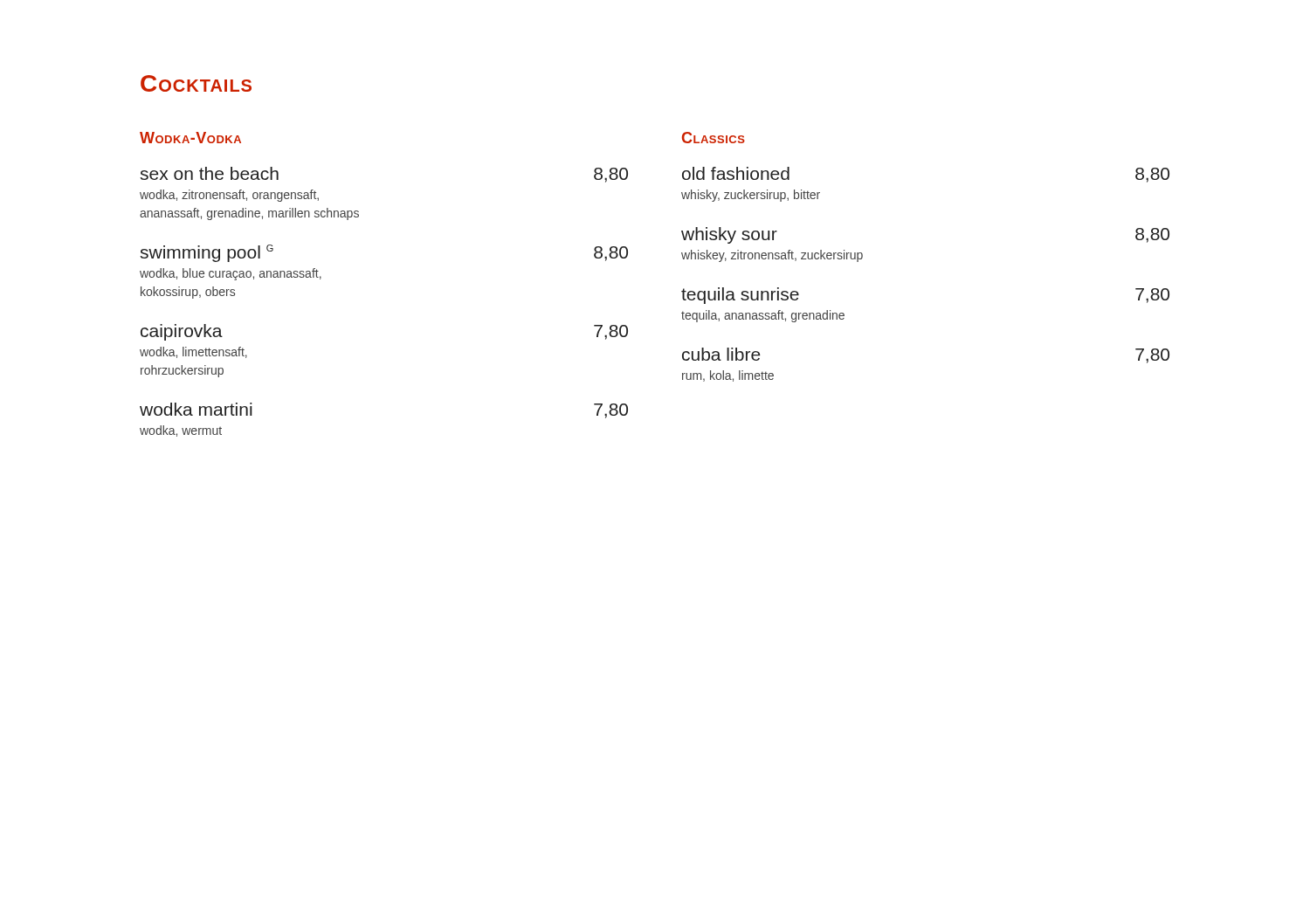Viewport: 1310px width, 924px height.
Task: Locate the block of text that opens with "whisky sour 8,80 whiskey,"
Action: coord(729,234)
